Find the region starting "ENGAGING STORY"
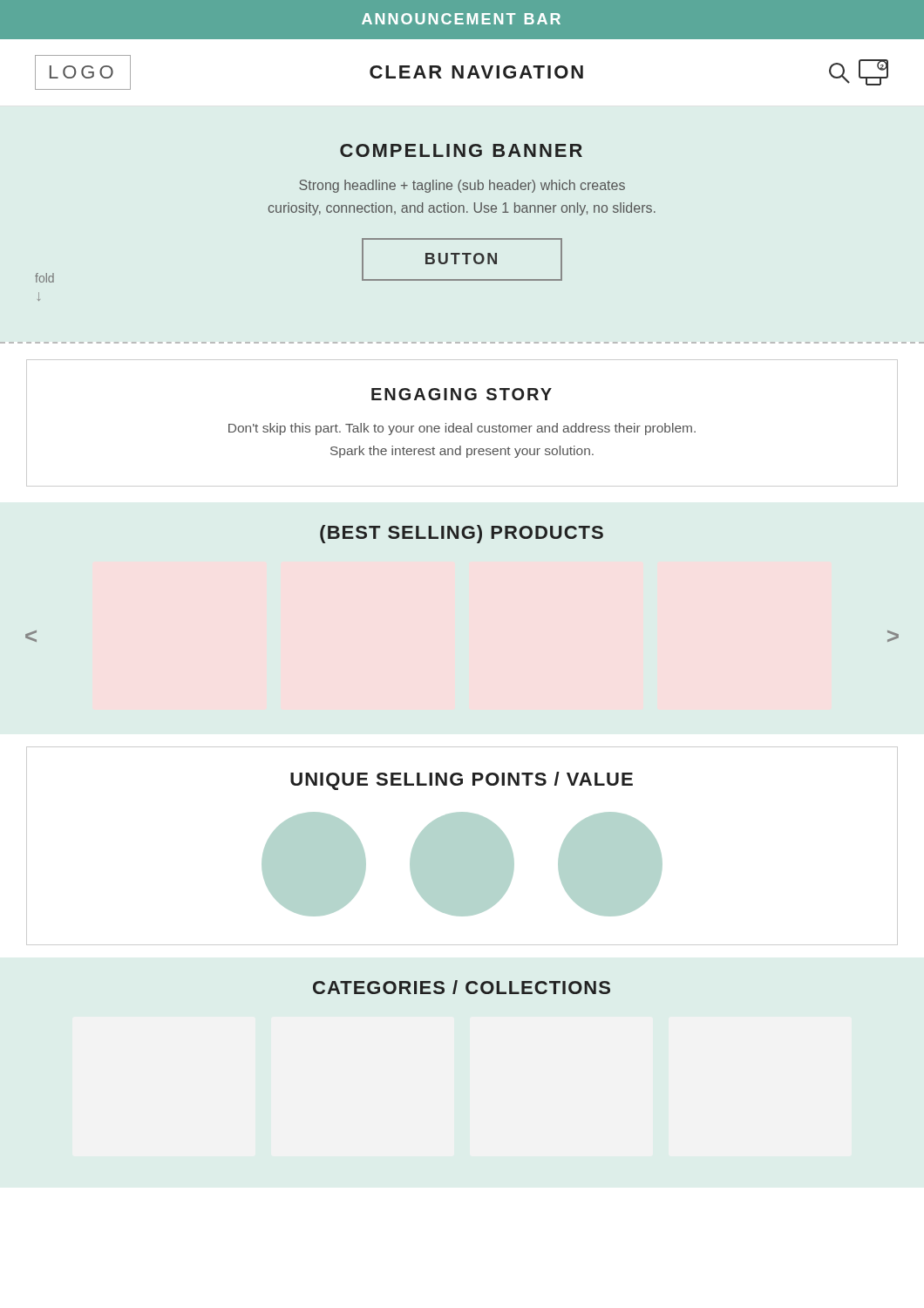924x1308 pixels. click(462, 395)
